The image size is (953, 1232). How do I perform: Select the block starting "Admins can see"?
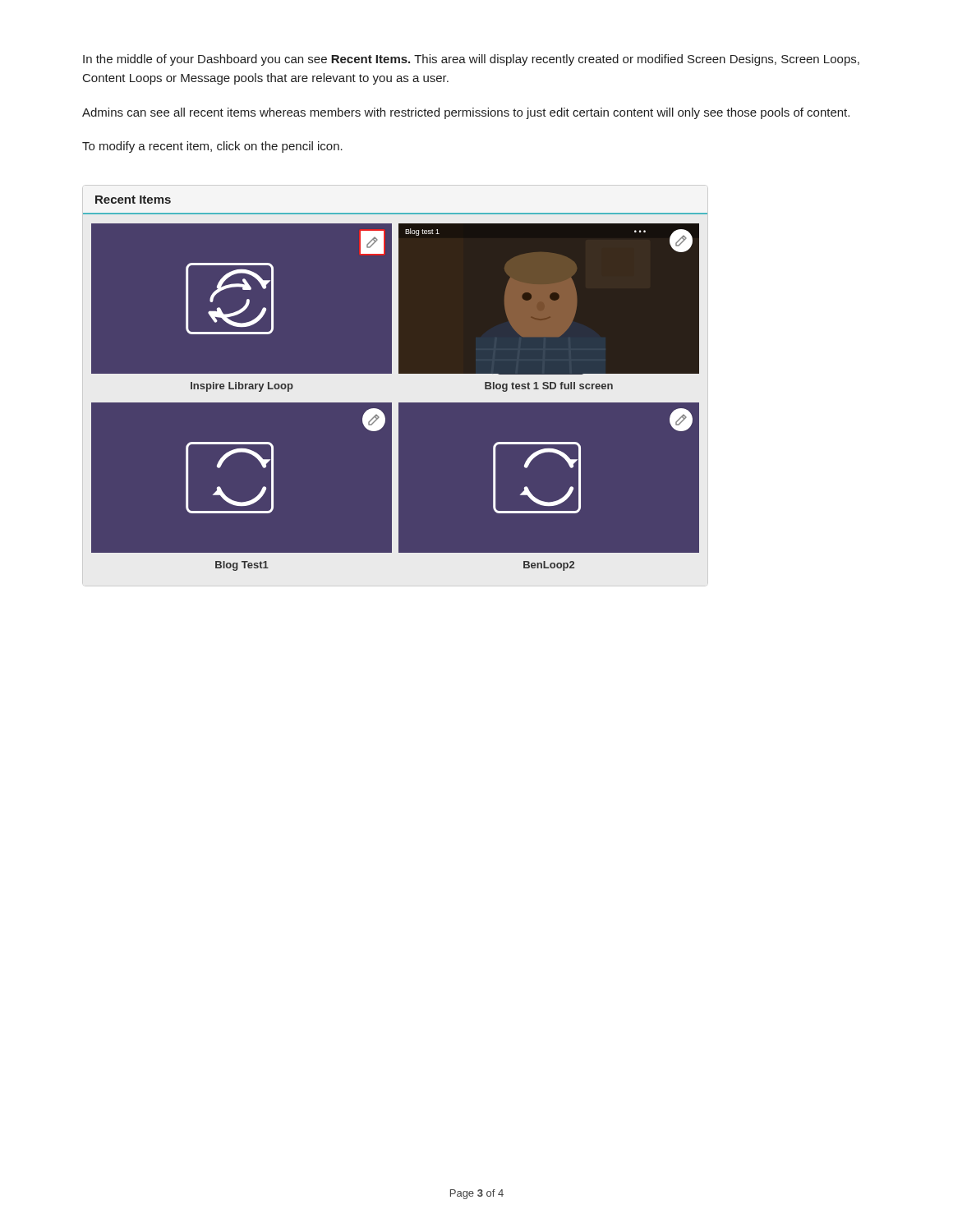(466, 112)
